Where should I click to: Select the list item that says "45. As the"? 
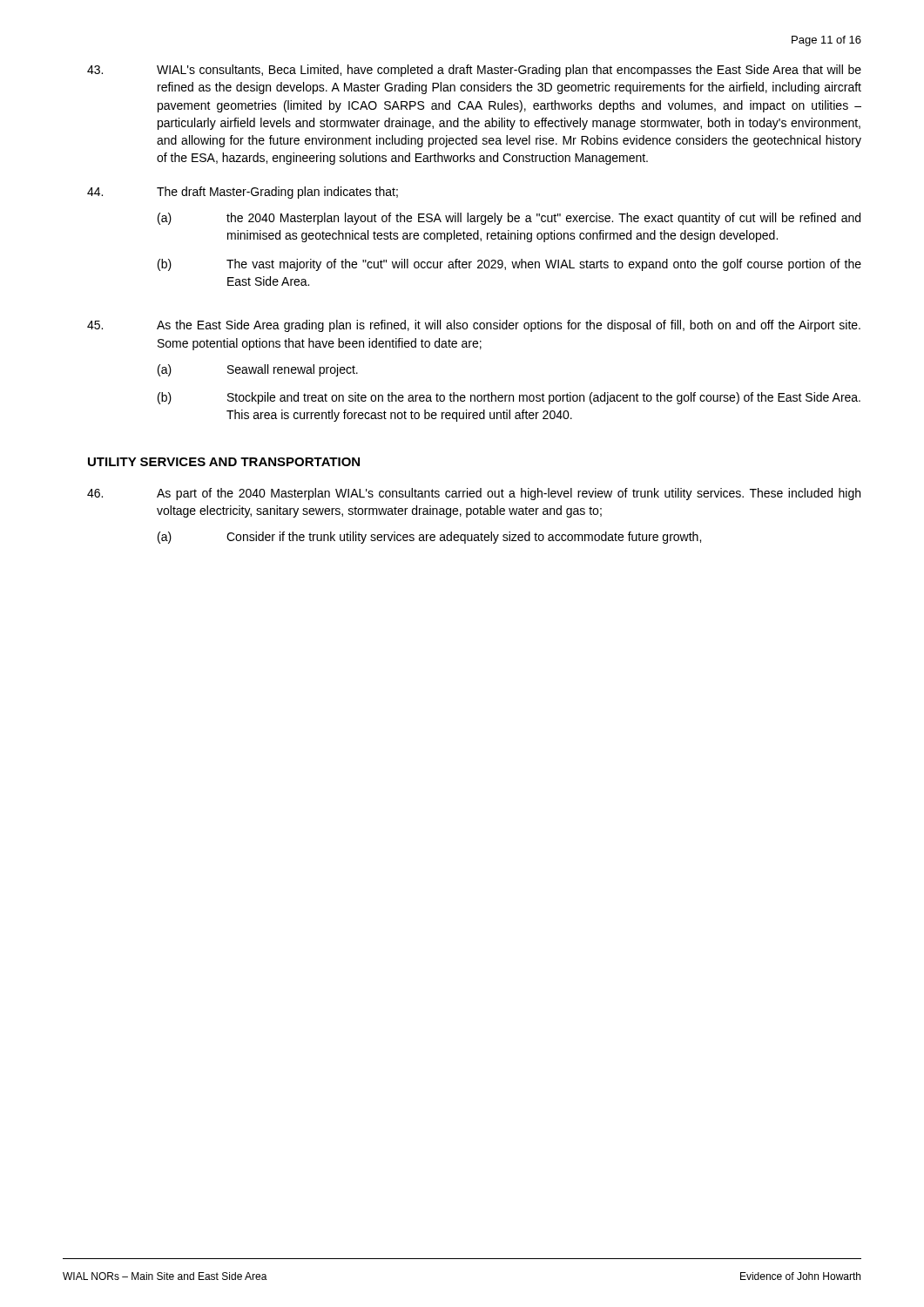coord(474,326)
